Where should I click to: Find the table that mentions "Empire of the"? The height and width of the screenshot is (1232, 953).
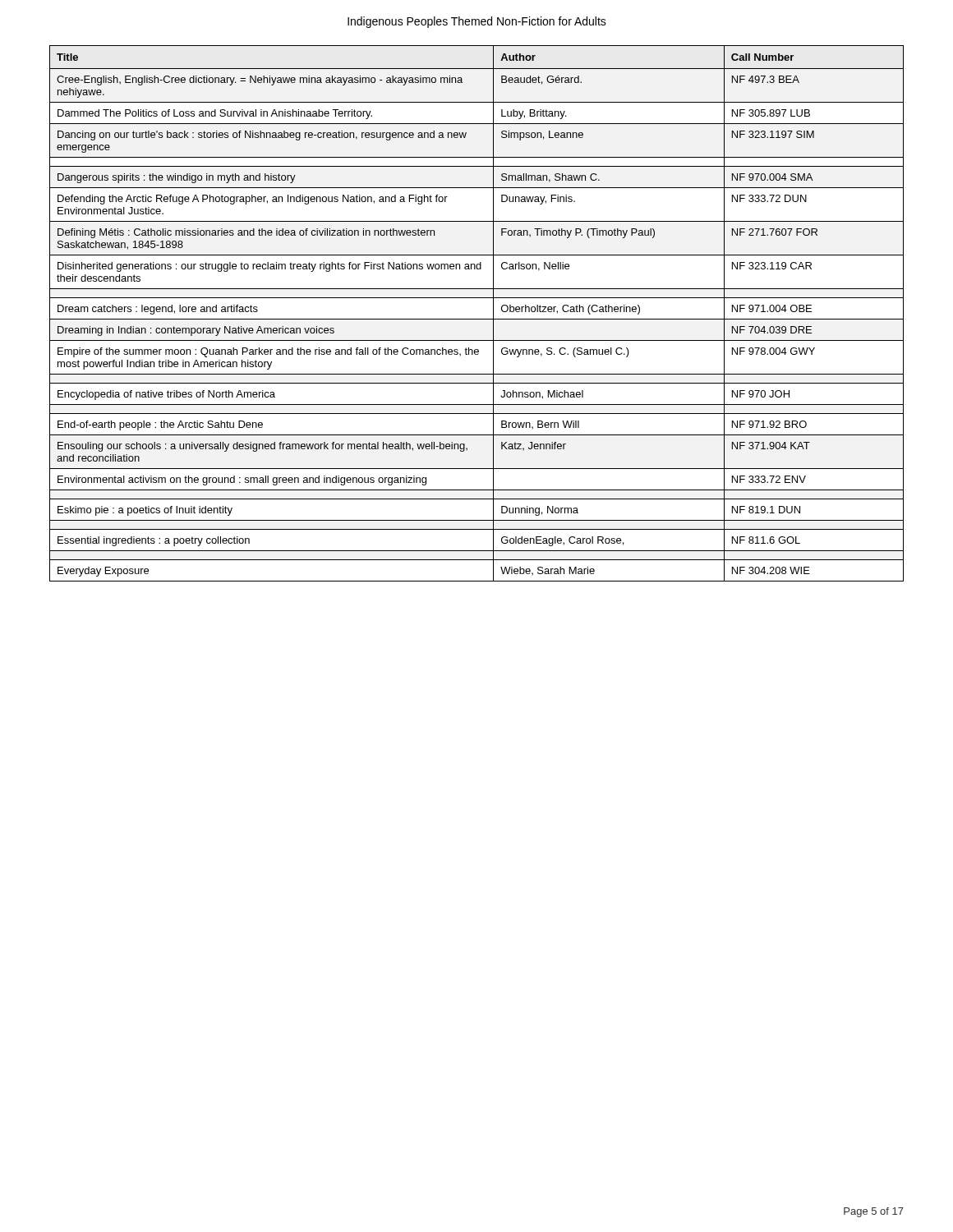[x=476, y=618]
